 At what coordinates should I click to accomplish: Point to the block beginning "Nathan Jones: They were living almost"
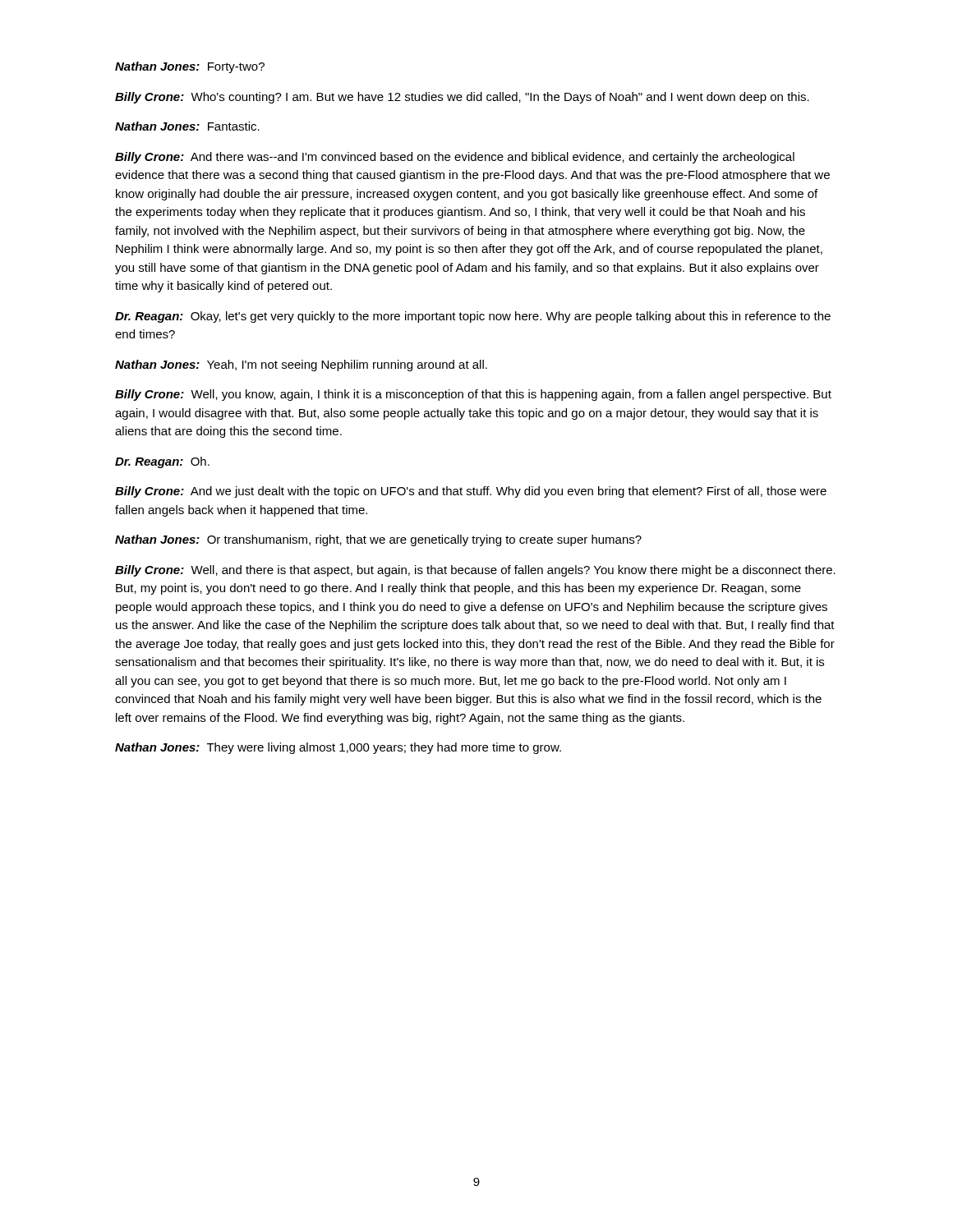click(x=339, y=747)
